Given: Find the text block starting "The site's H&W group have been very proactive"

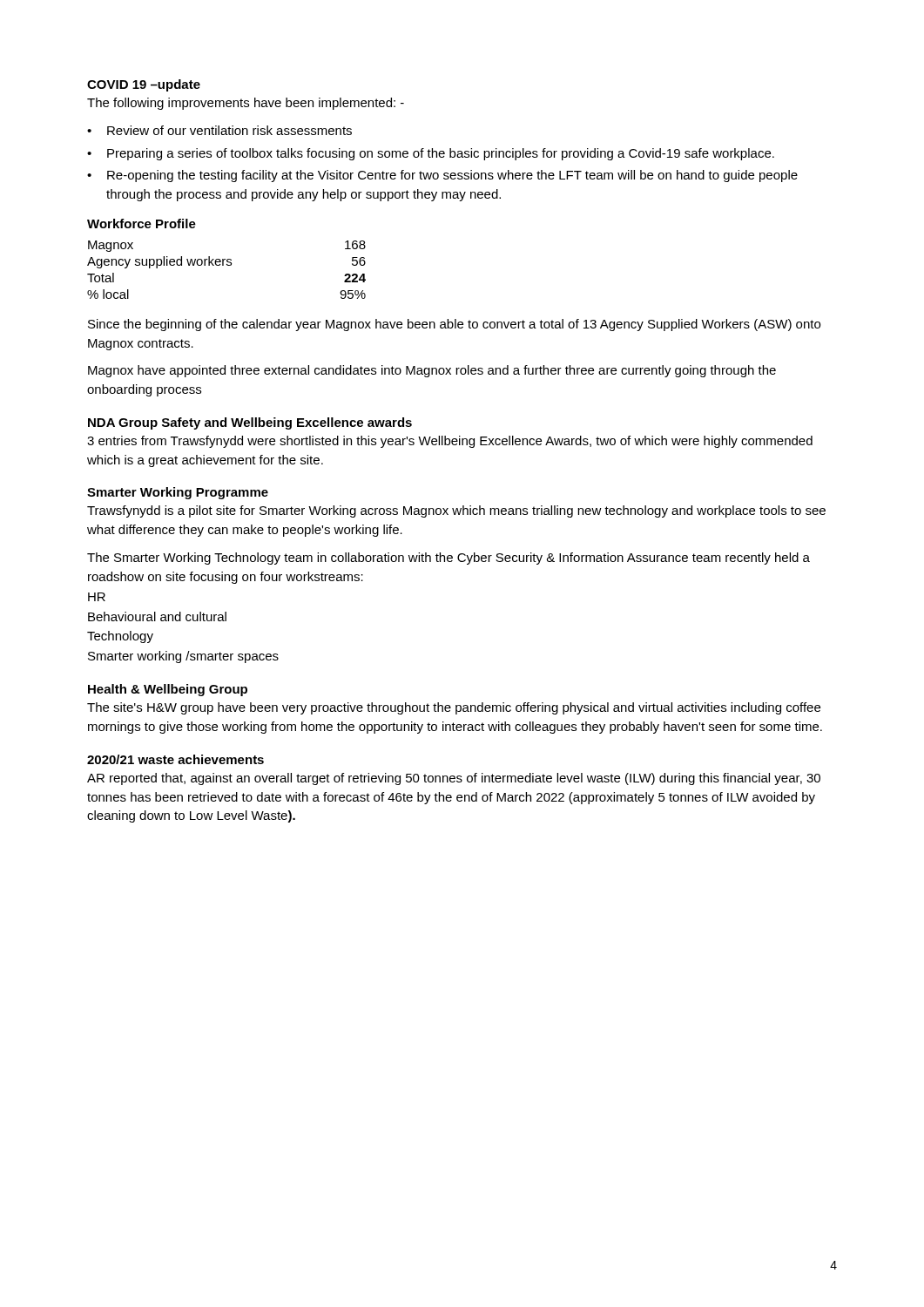Looking at the screenshot, I should click(x=455, y=717).
